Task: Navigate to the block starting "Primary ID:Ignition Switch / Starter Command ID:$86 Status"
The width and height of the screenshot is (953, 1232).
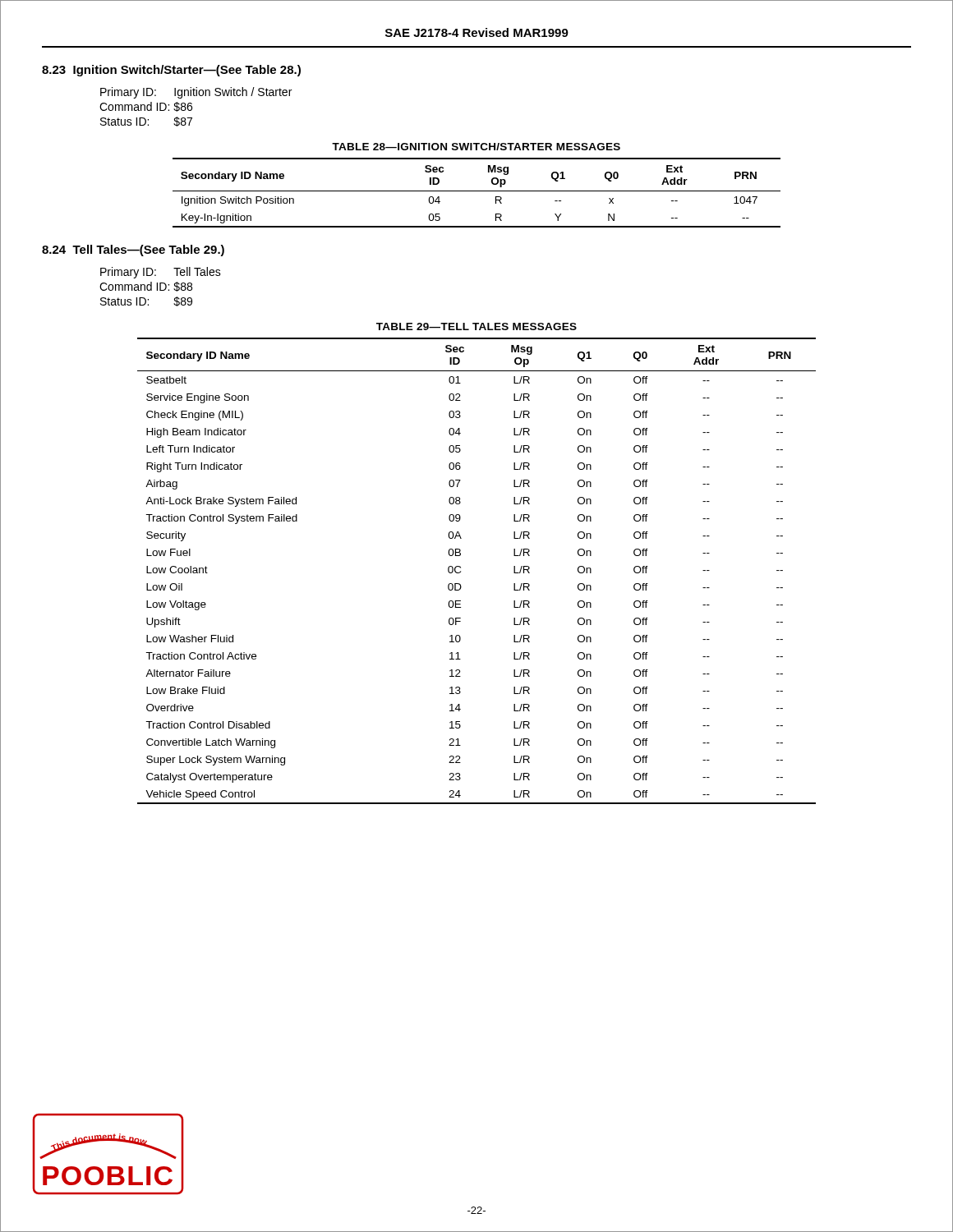Action: click(196, 107)
